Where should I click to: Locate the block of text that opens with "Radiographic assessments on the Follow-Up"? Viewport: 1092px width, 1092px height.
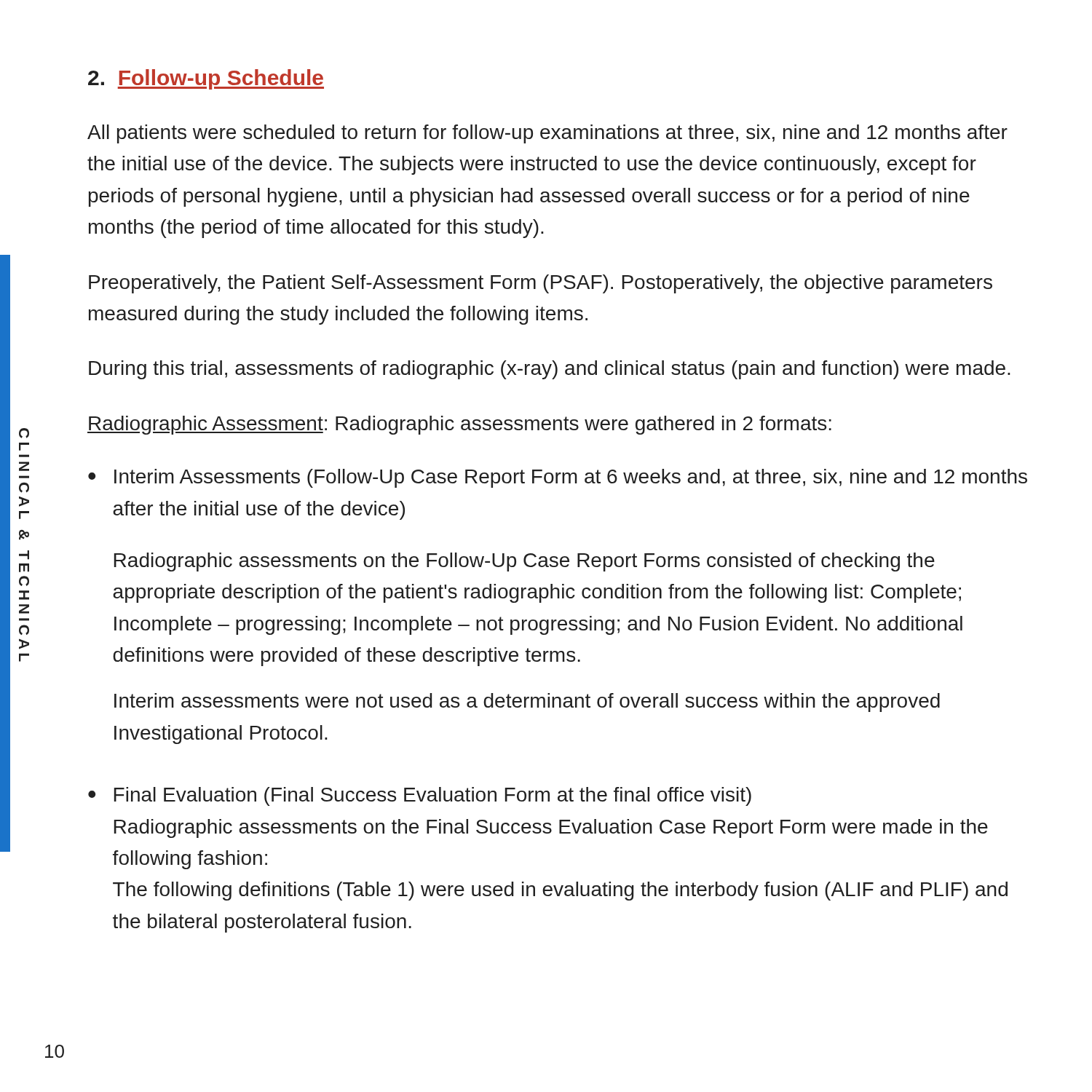pos(538,608)
